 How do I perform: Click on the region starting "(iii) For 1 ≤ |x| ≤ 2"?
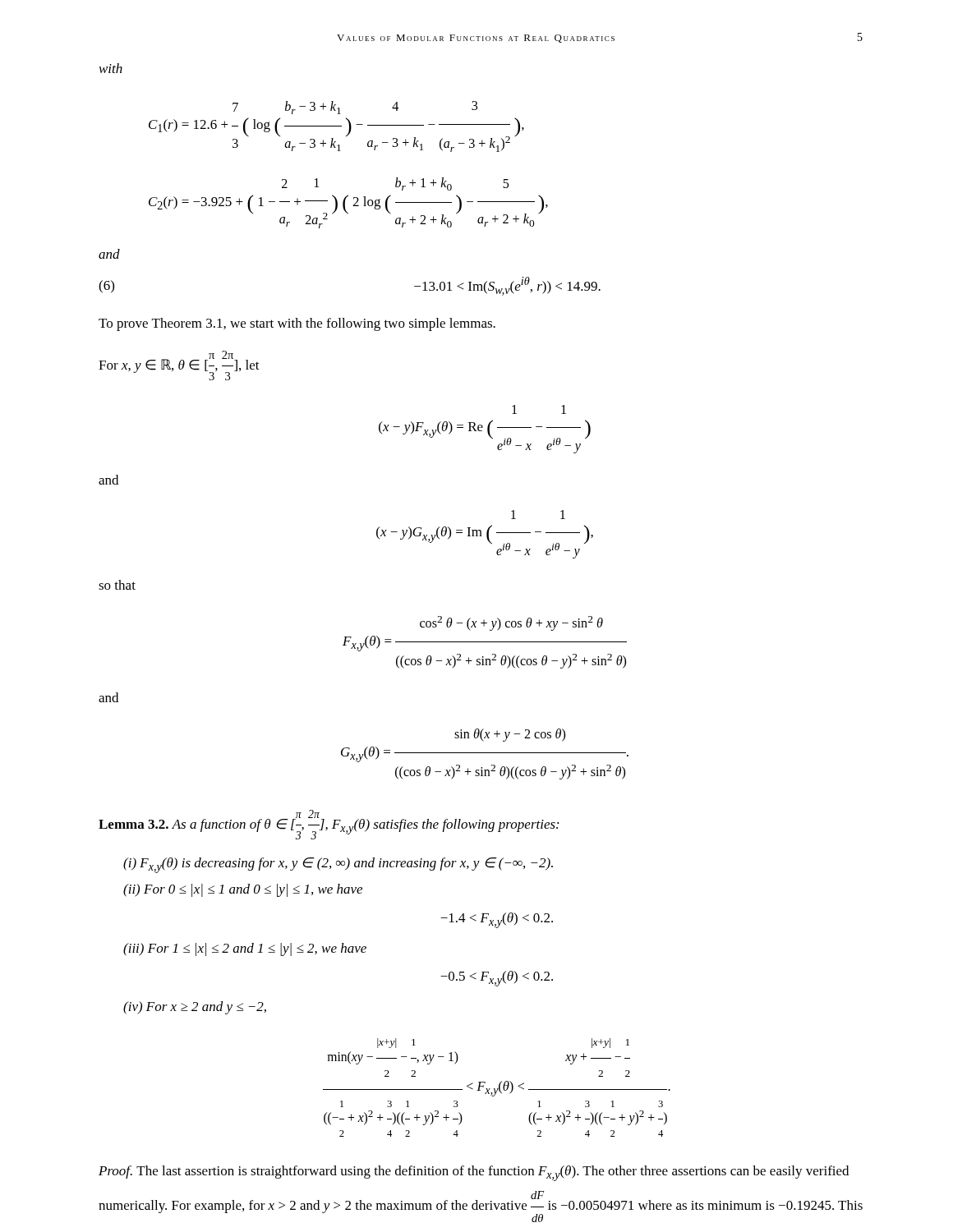(x=497, y=966)
